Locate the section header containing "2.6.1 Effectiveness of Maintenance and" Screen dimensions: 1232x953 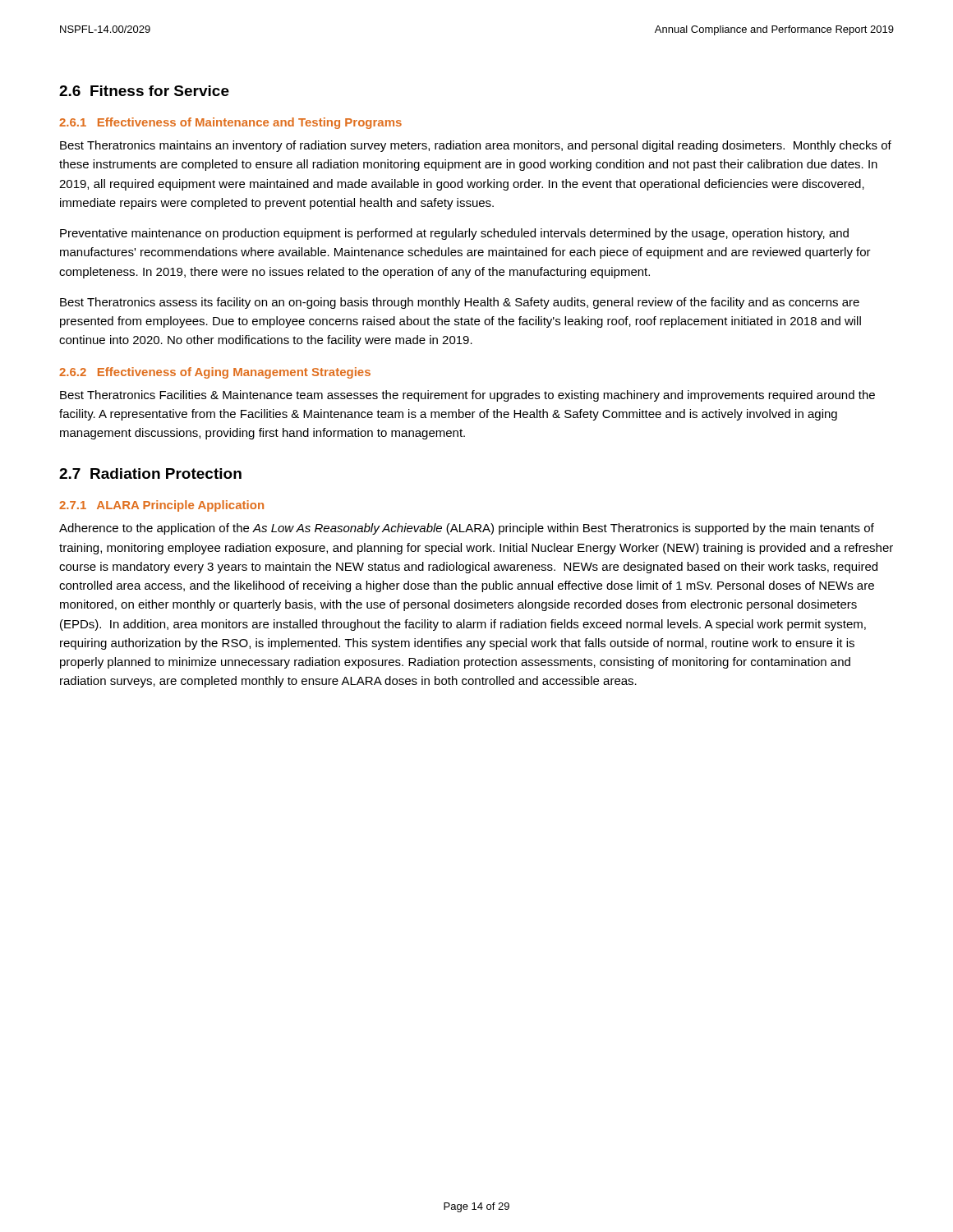pyautogui.click(x=231, y=122)
